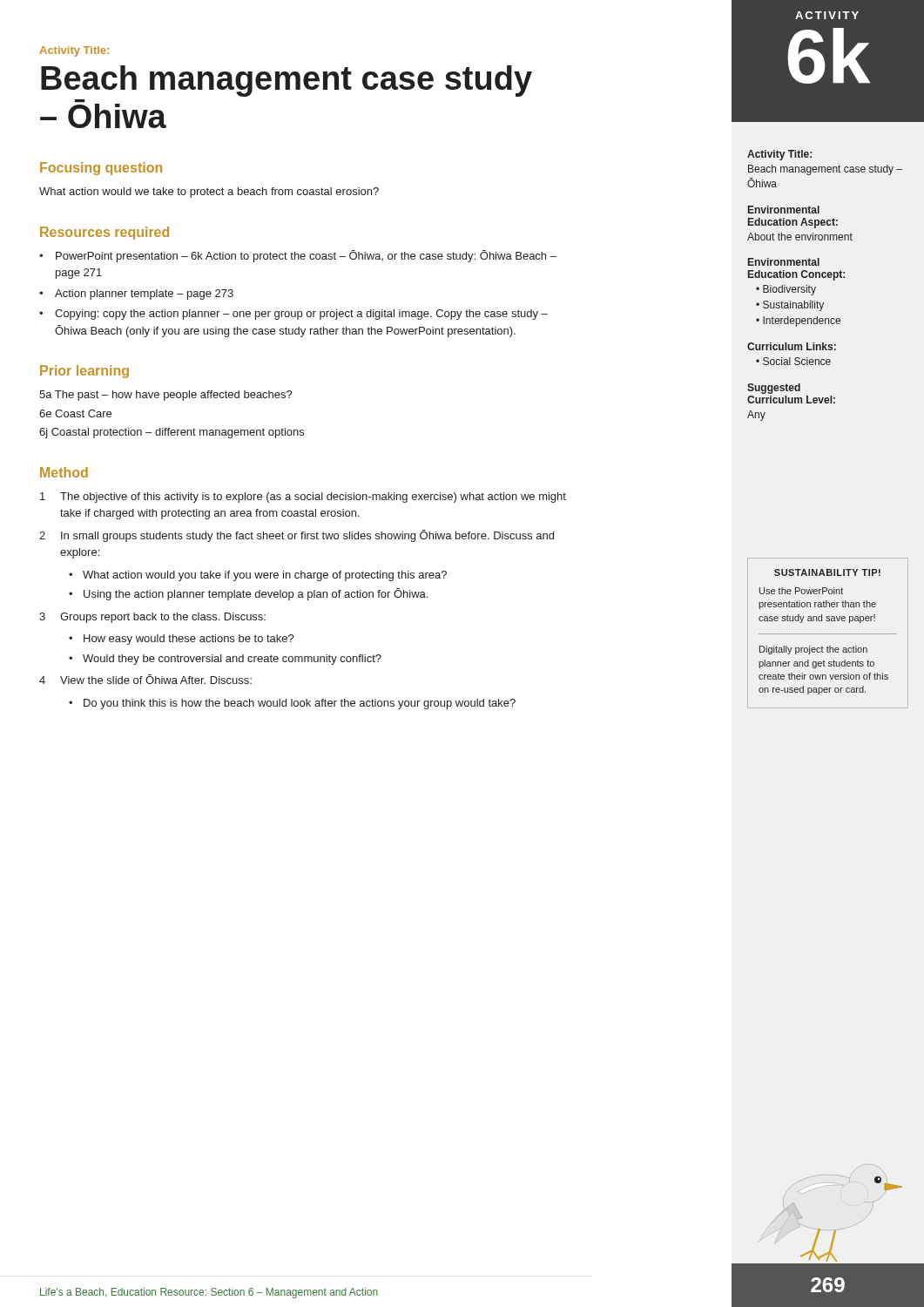Navigate to the region starting "4View the slide of Ōhiwa After."
The image size is (924, 1307).
click(145, 679)
